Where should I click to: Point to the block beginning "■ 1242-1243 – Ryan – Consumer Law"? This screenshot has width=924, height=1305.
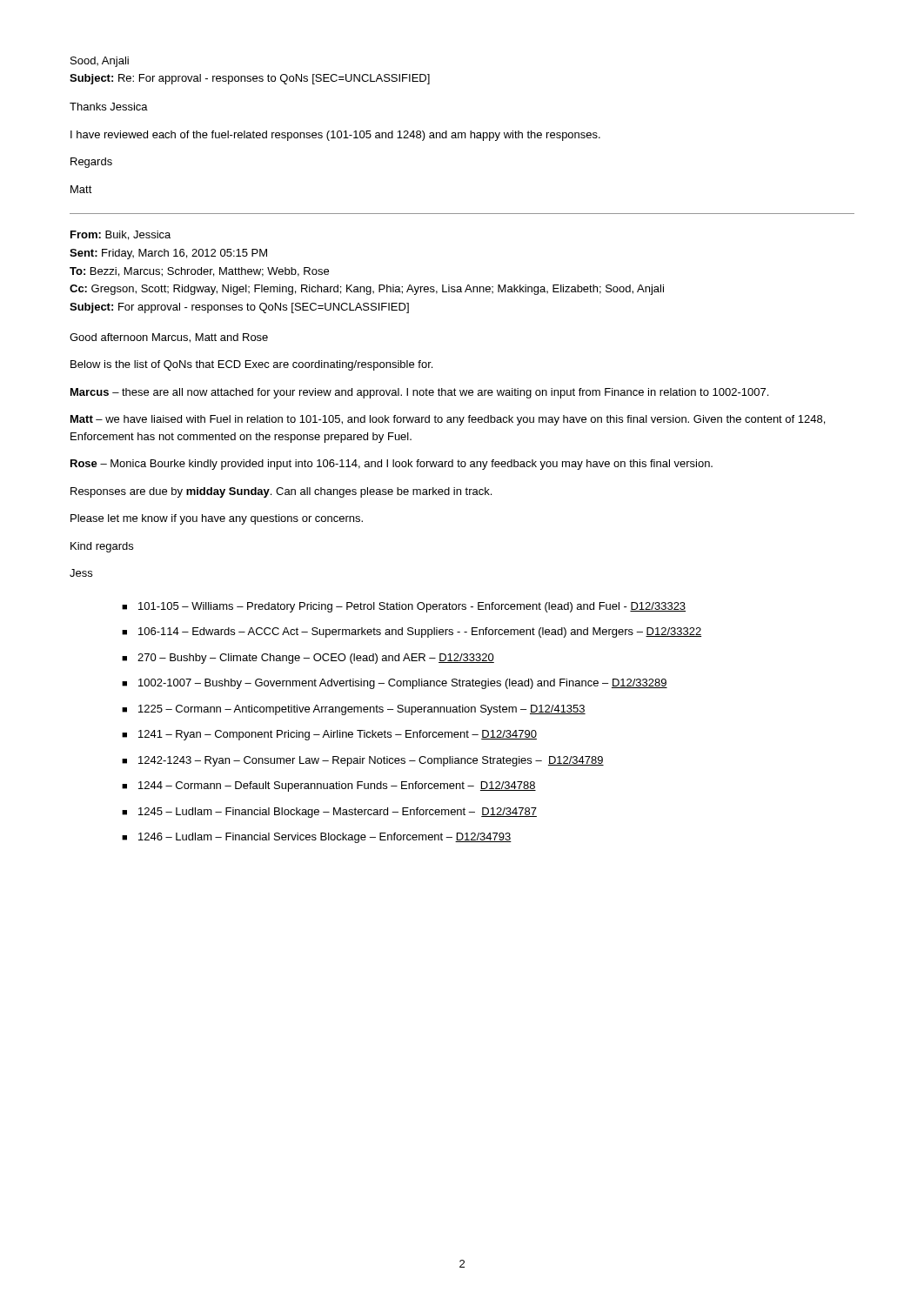[488, 760]
